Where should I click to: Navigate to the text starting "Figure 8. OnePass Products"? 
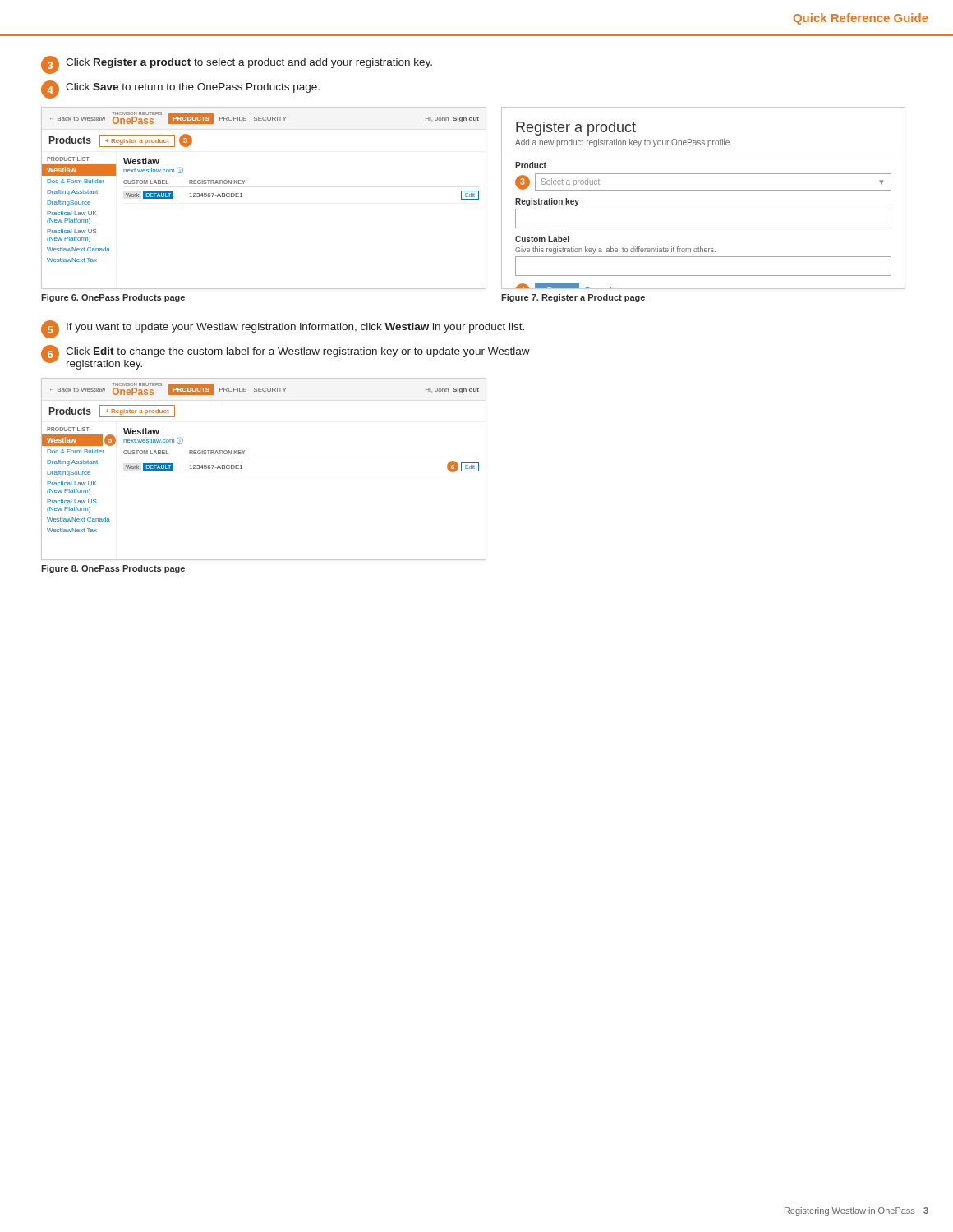[x=113, y=568]
